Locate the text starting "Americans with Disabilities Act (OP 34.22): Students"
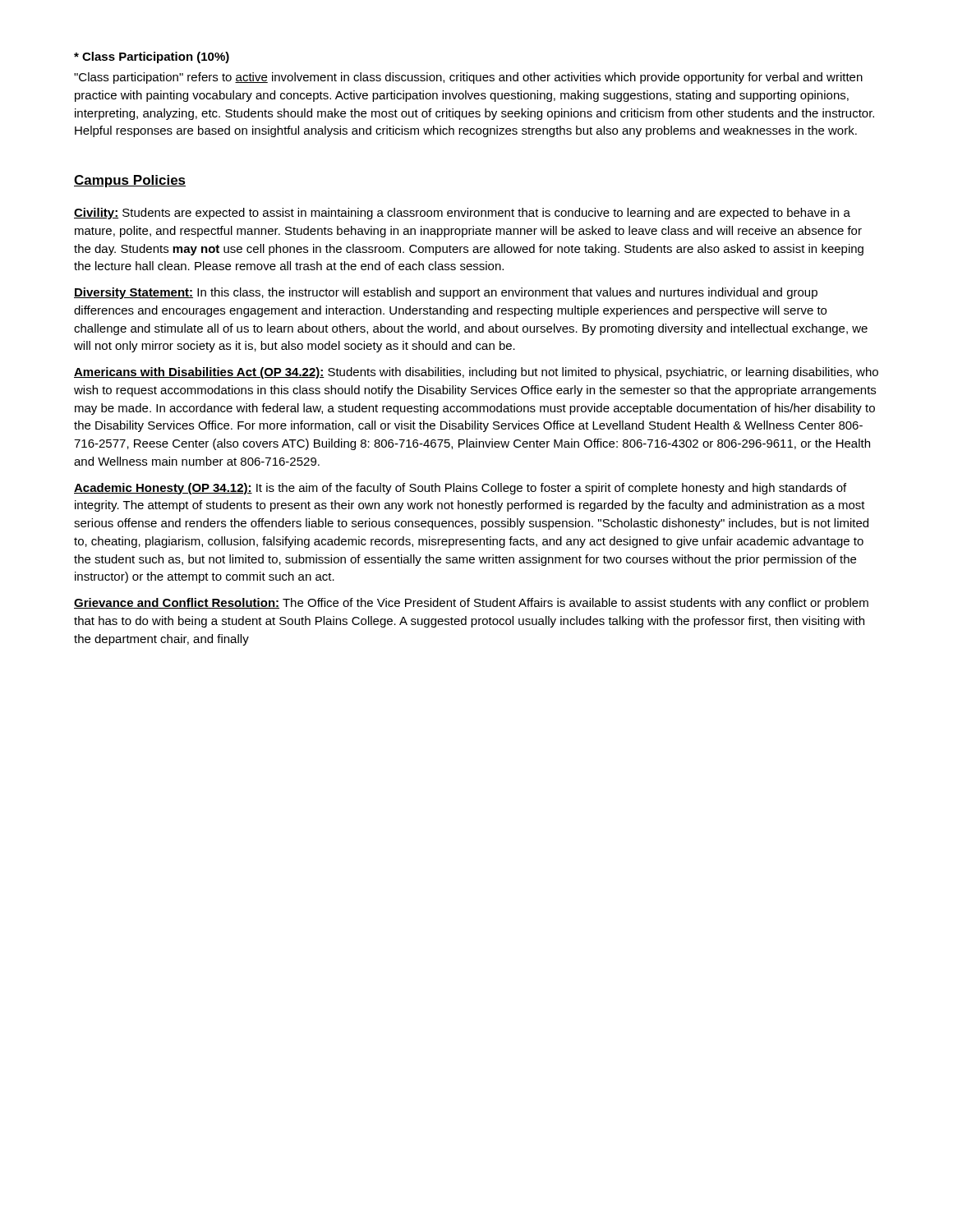 [x=476, y=416]
